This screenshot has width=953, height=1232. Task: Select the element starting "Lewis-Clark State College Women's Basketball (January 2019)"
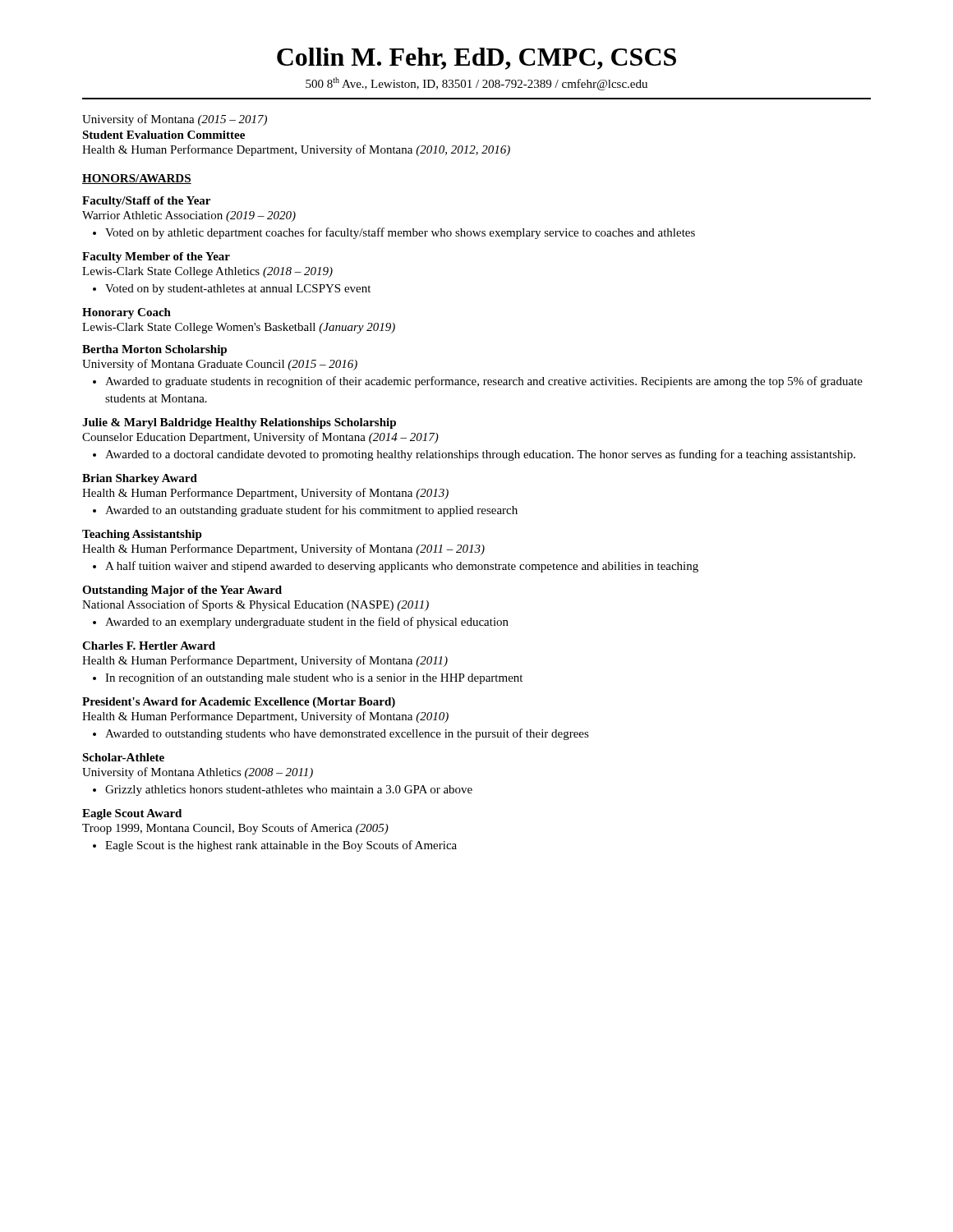pyautogui.click(x=239, y=327)
